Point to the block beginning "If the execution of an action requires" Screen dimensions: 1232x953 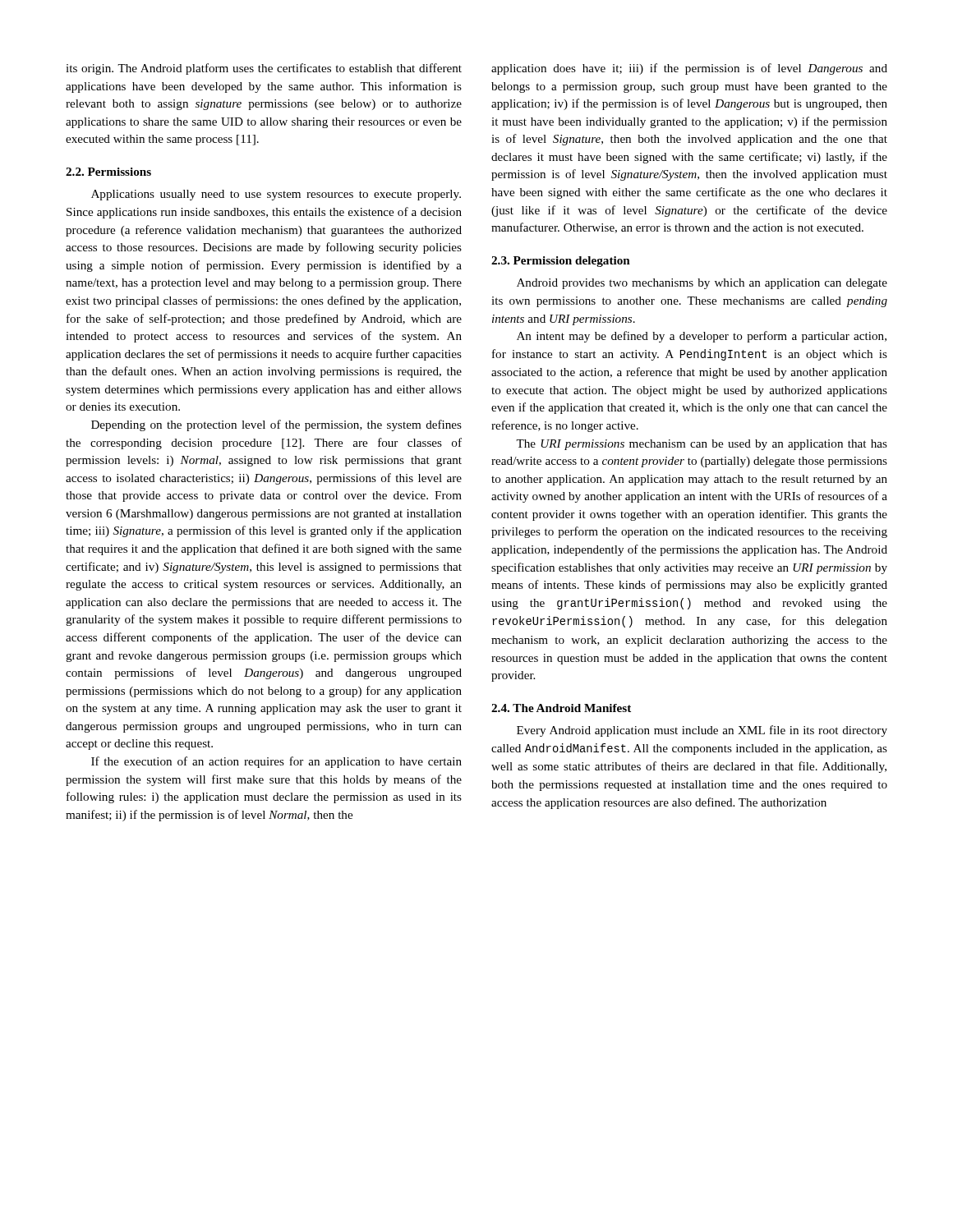(264, 788)
